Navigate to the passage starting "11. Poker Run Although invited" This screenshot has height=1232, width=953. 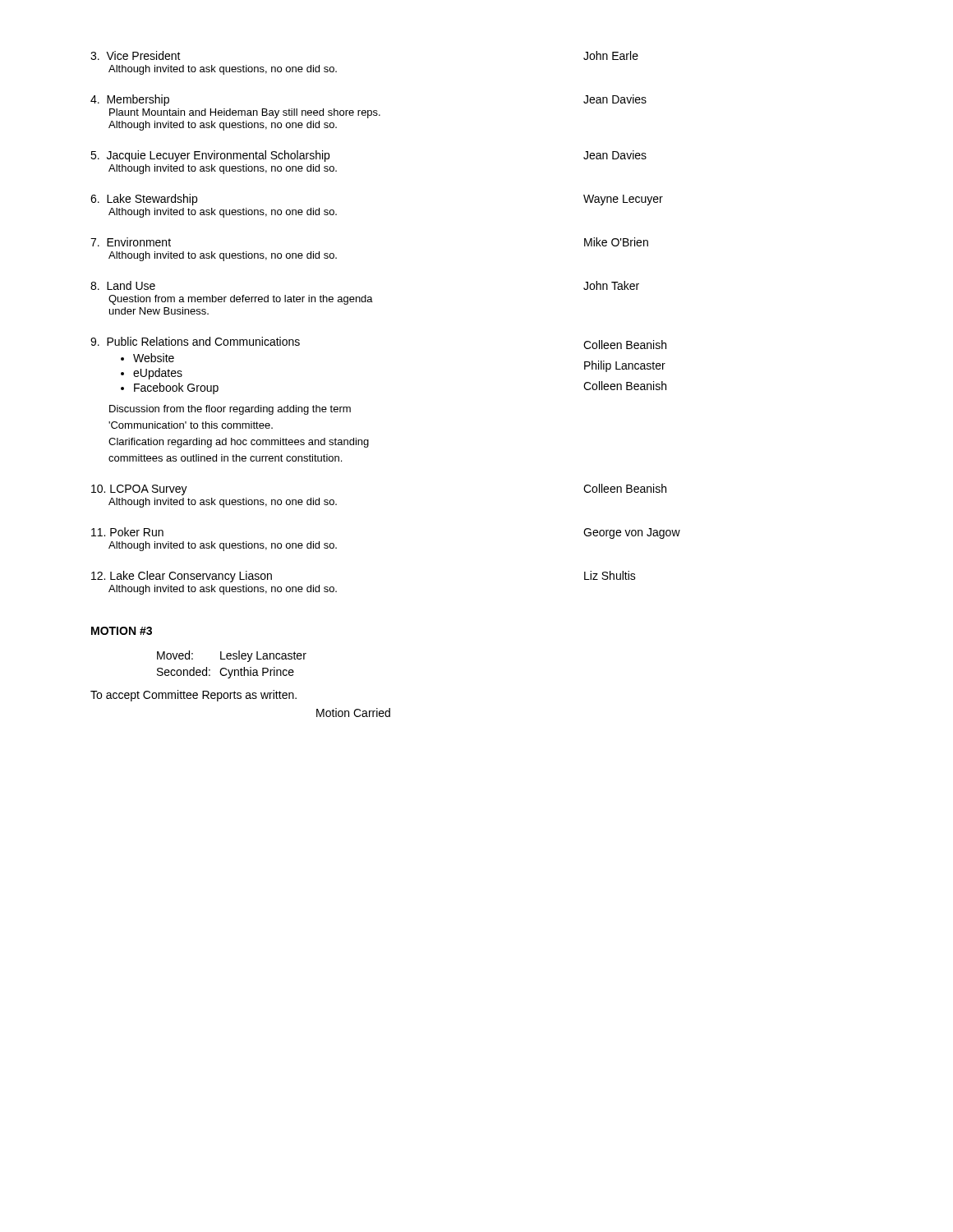click(x=126, y=533)
